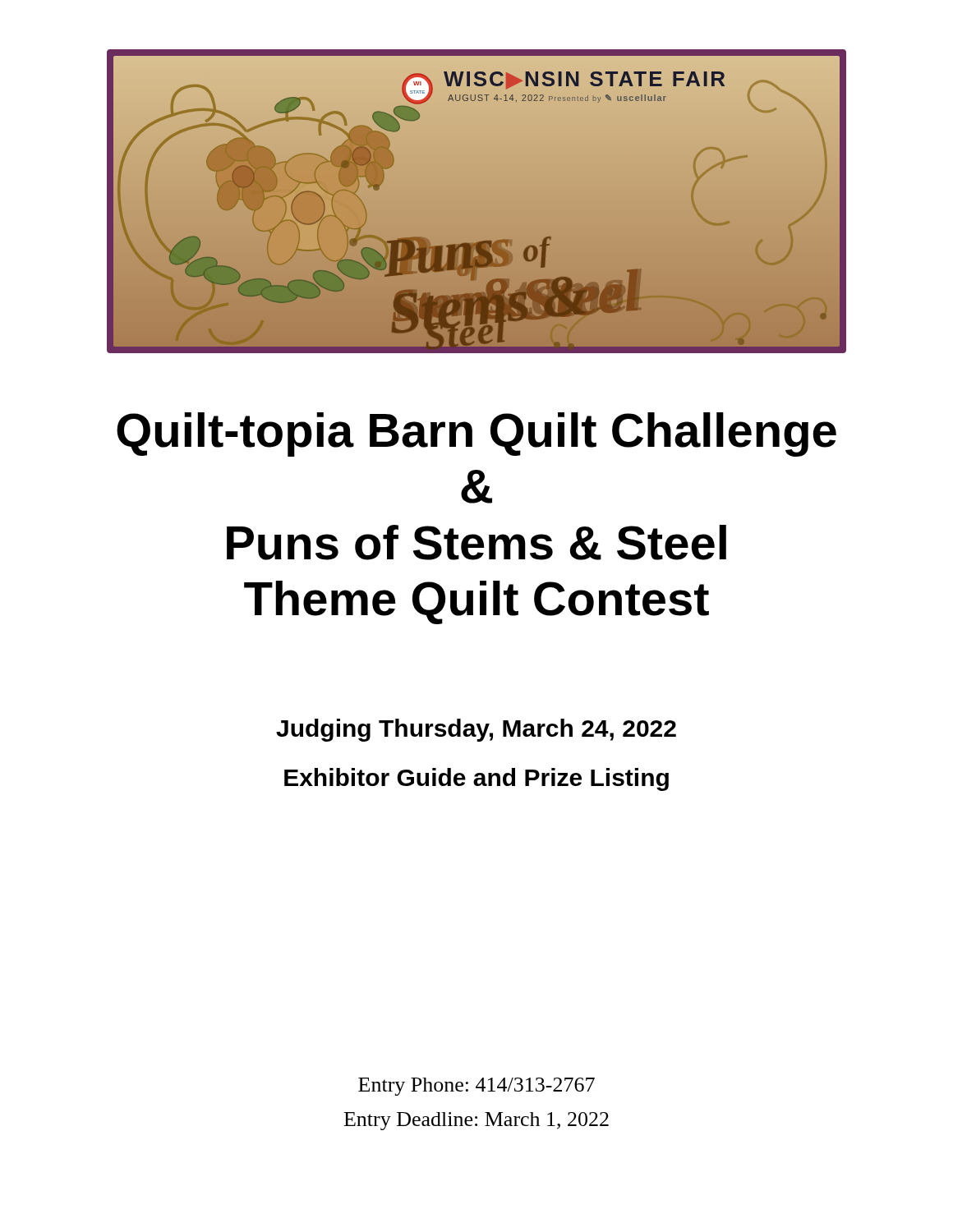Find the illustration

coord(476,201)
